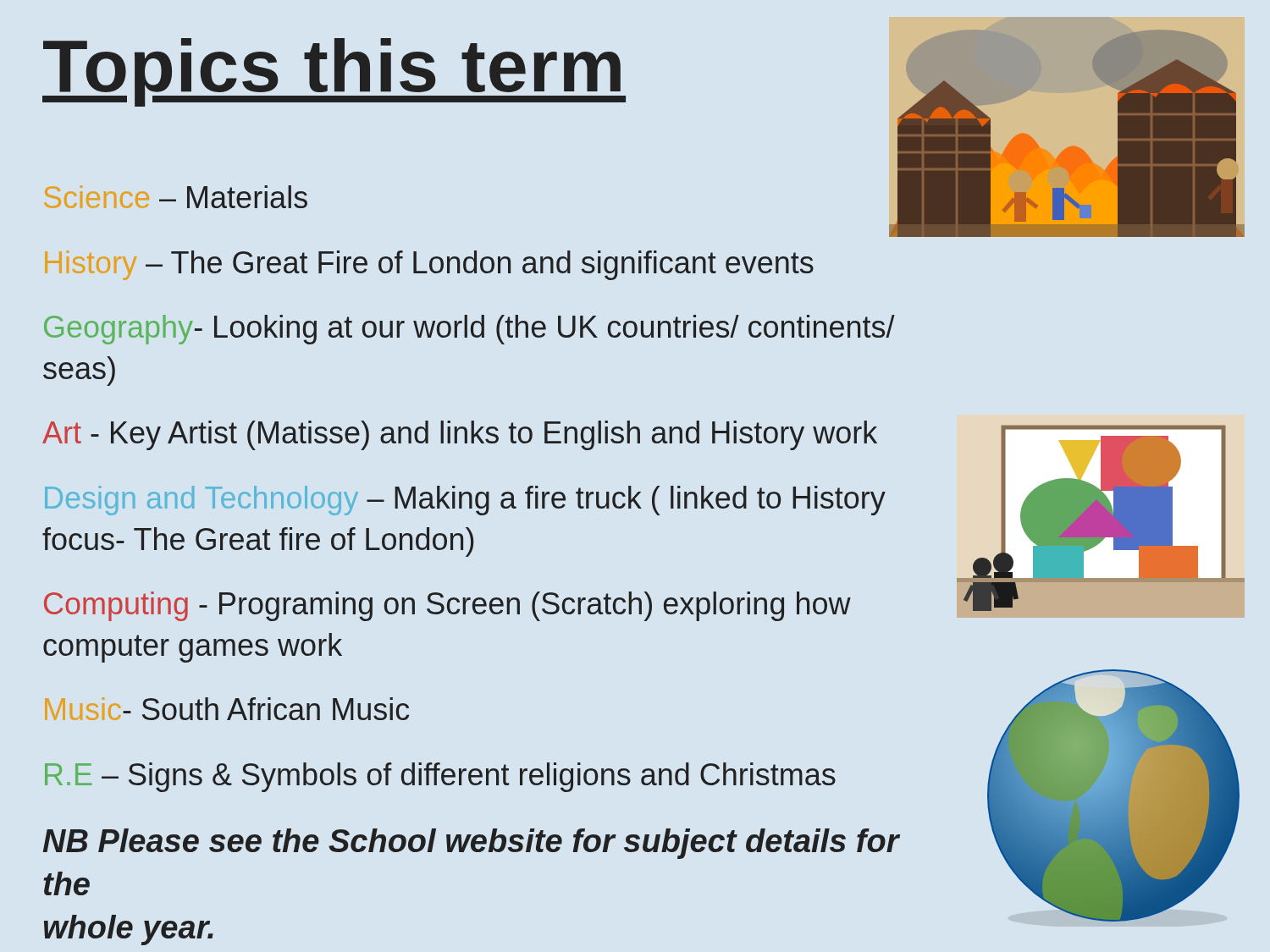Viewport: 1270px width, 952px height.
Task: Navigate to the region starting "Geography- Looking at"
Action: coord(468,348)
